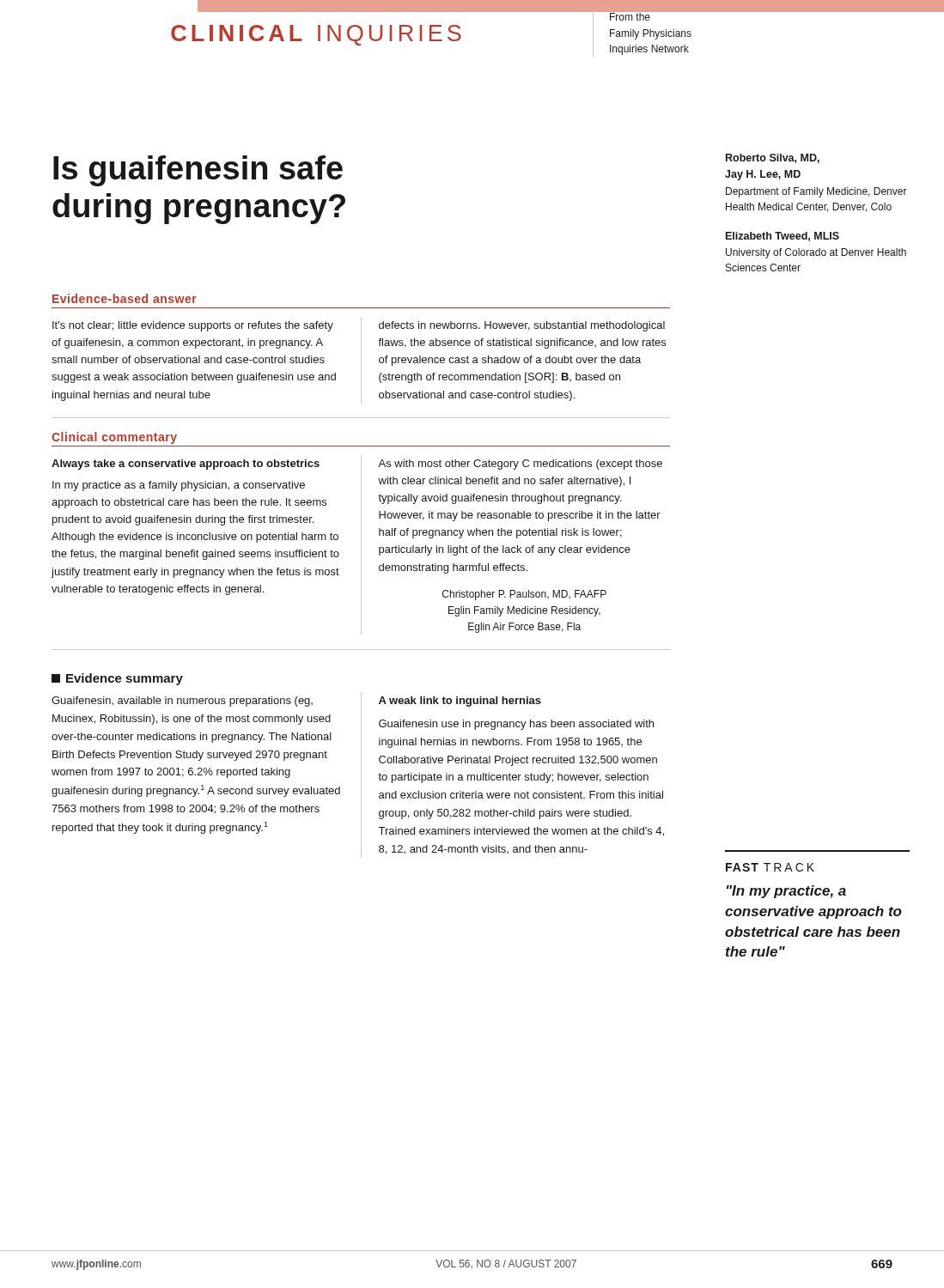Locate the block of text that opens with "Christopher P. Paulson, MD, FAAFP Eglin Family Medicine"
The image size is (944, 1288).
coord(524,610)
